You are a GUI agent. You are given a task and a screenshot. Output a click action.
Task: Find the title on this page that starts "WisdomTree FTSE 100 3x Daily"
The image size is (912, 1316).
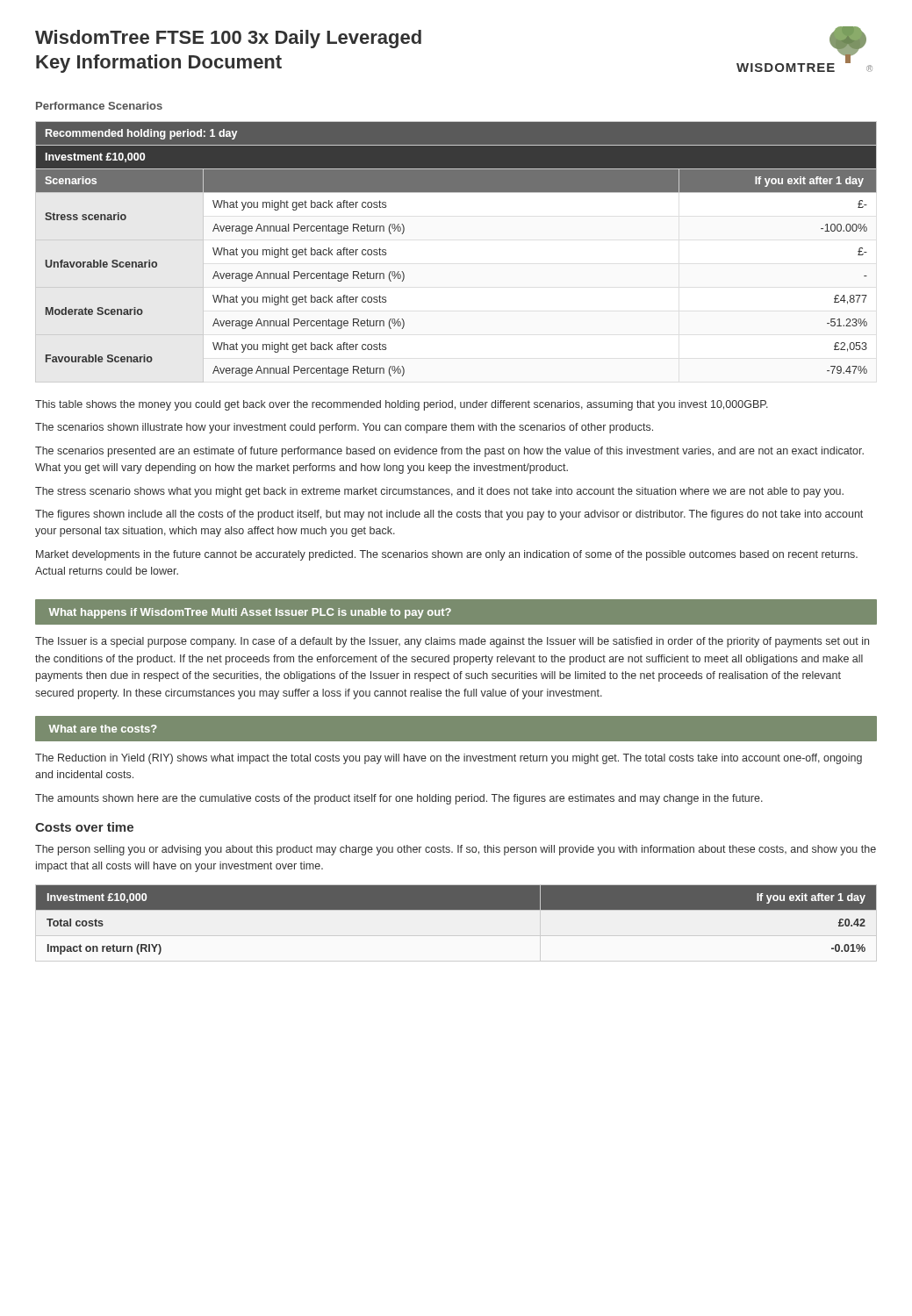click(229, 50)
